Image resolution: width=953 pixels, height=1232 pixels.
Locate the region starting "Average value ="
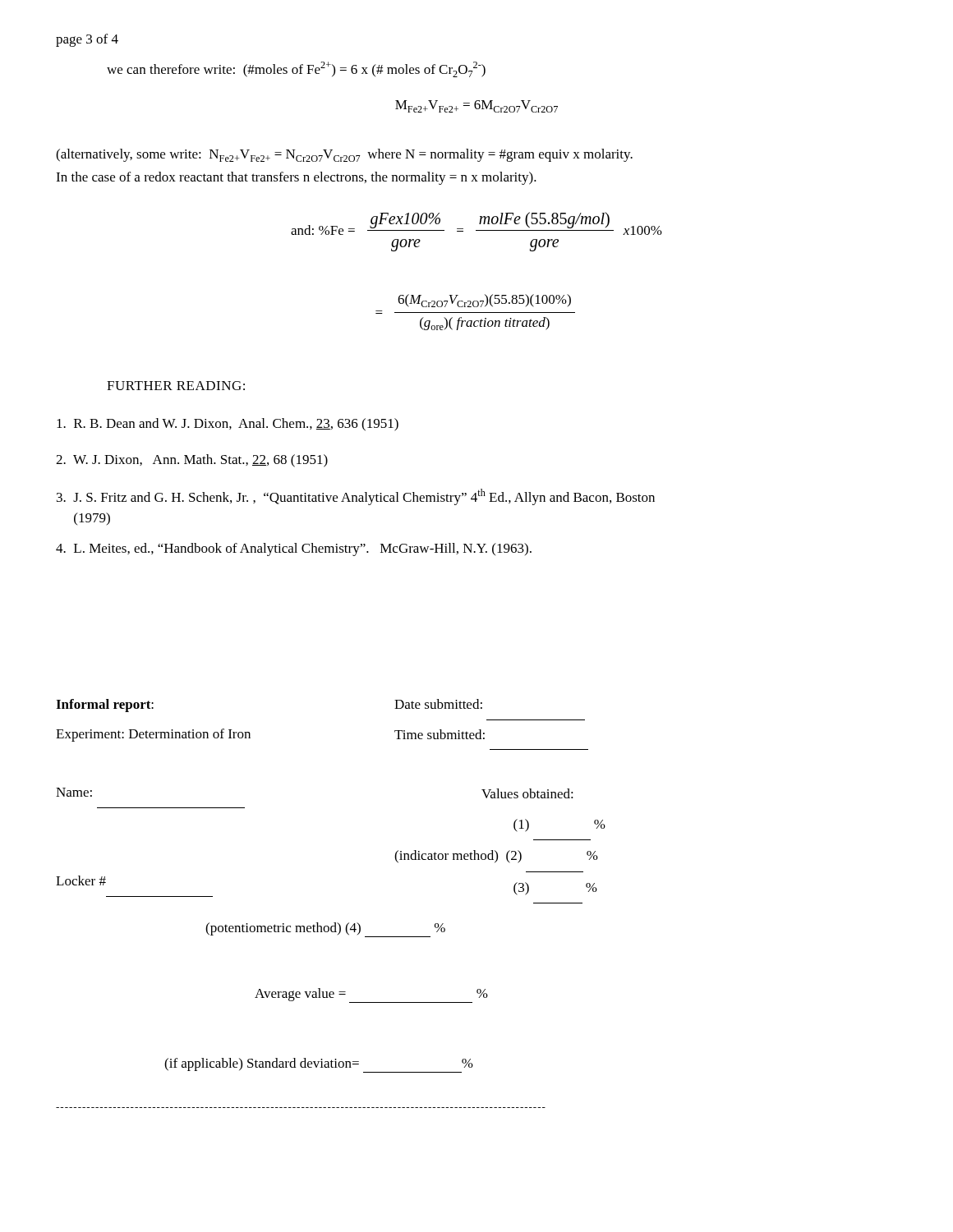tap(371, 994)
